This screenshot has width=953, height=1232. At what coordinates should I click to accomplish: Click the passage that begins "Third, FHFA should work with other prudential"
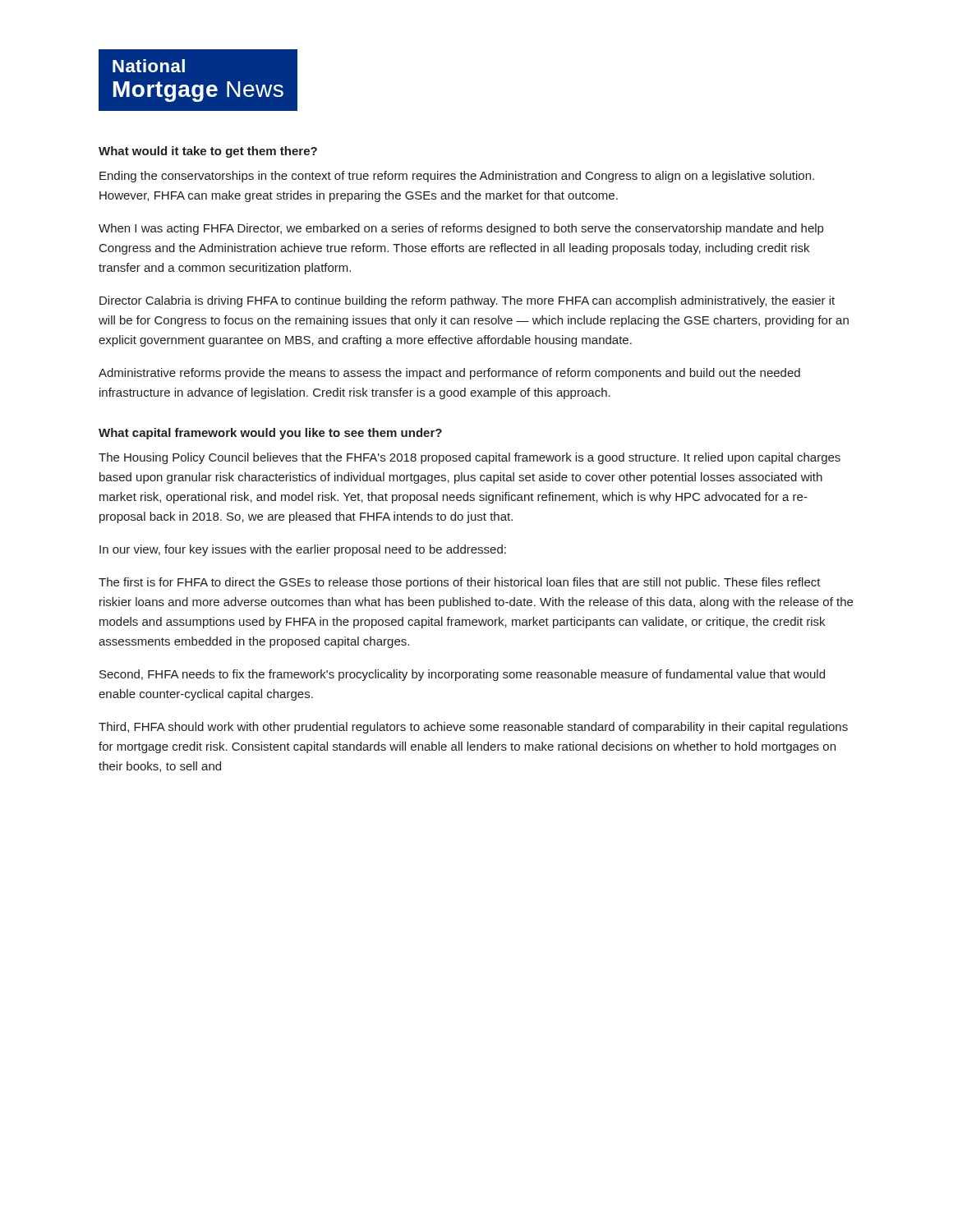point(473,747)
